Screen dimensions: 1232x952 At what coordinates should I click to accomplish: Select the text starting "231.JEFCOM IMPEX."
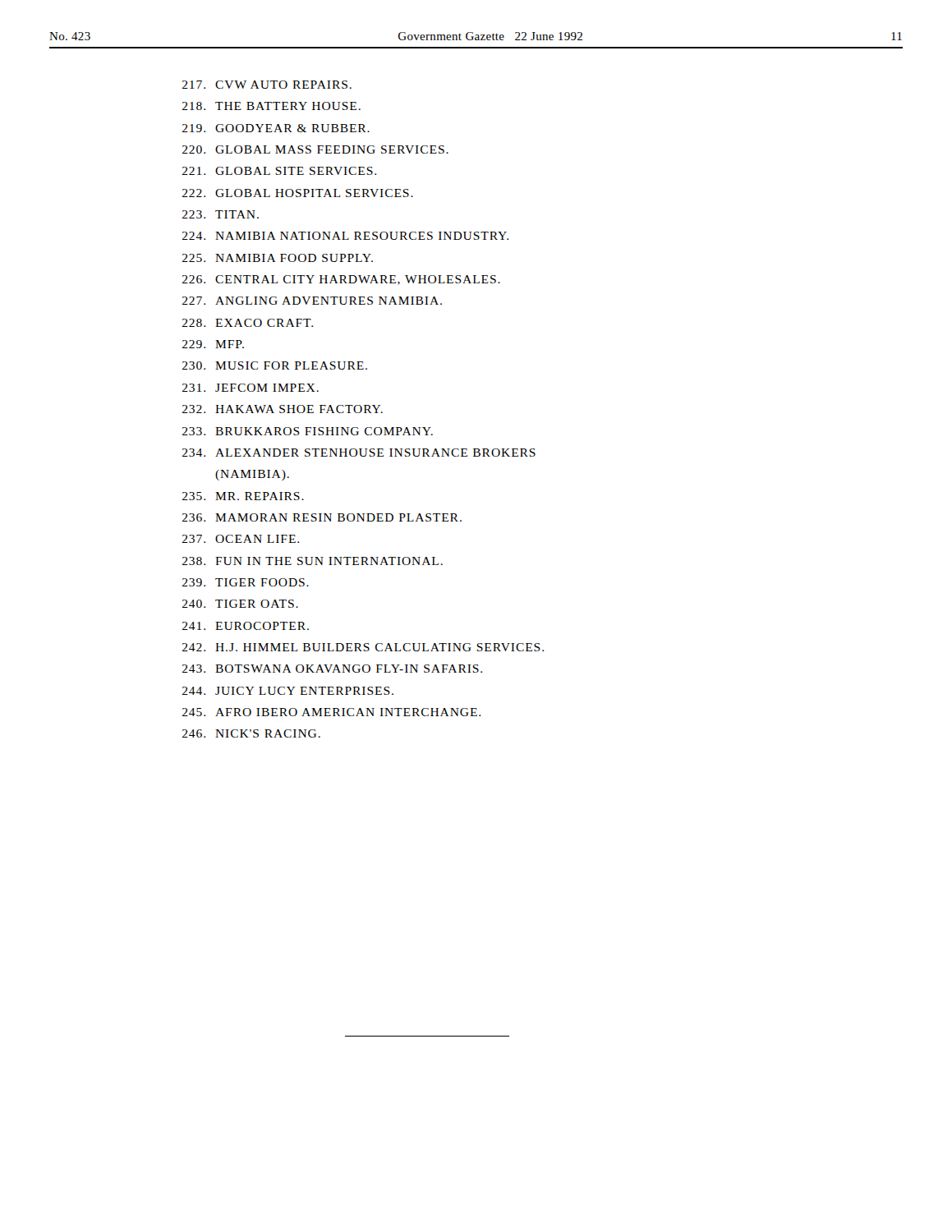pos(251,388)
